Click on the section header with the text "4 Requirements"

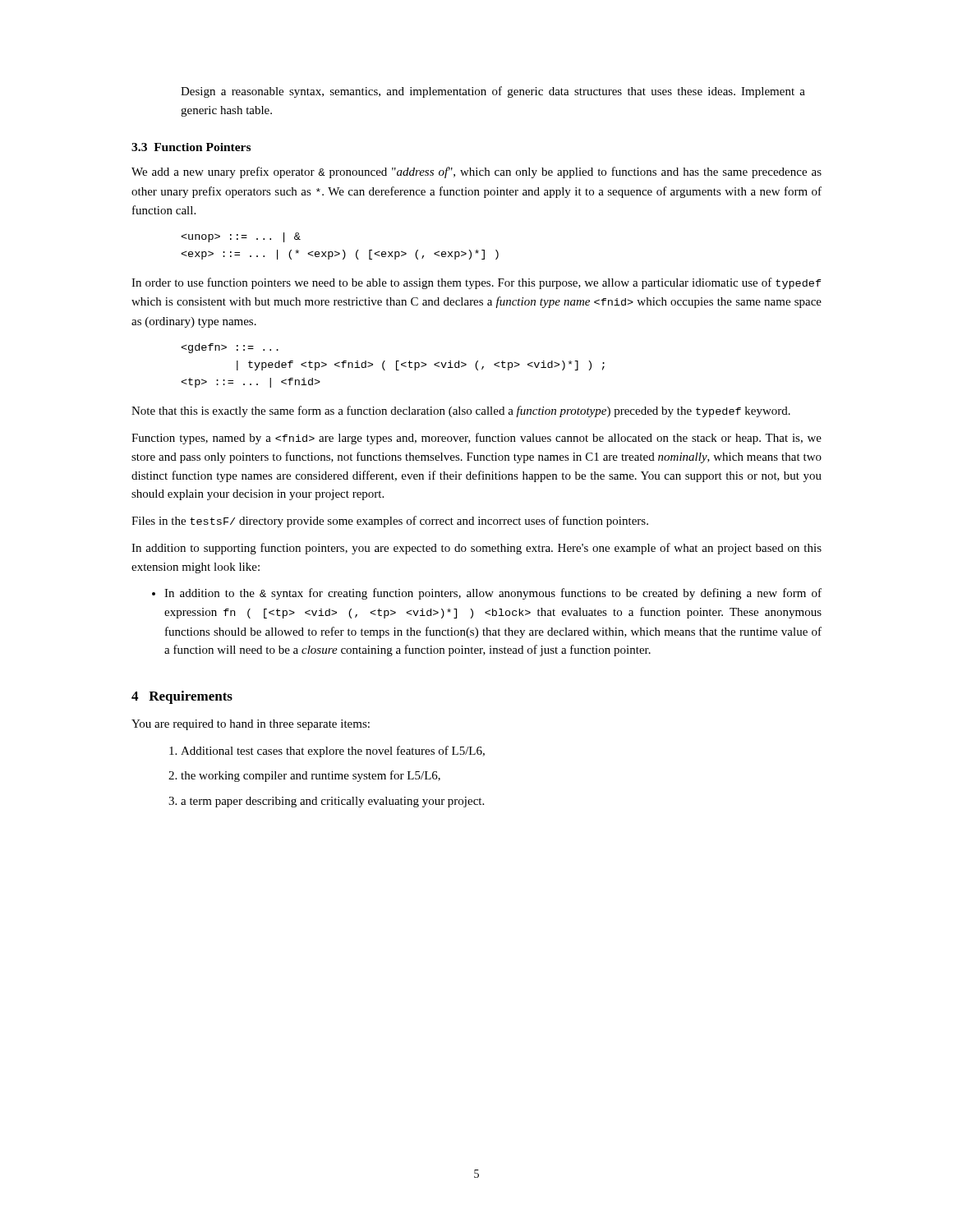(x=182, y=697)
